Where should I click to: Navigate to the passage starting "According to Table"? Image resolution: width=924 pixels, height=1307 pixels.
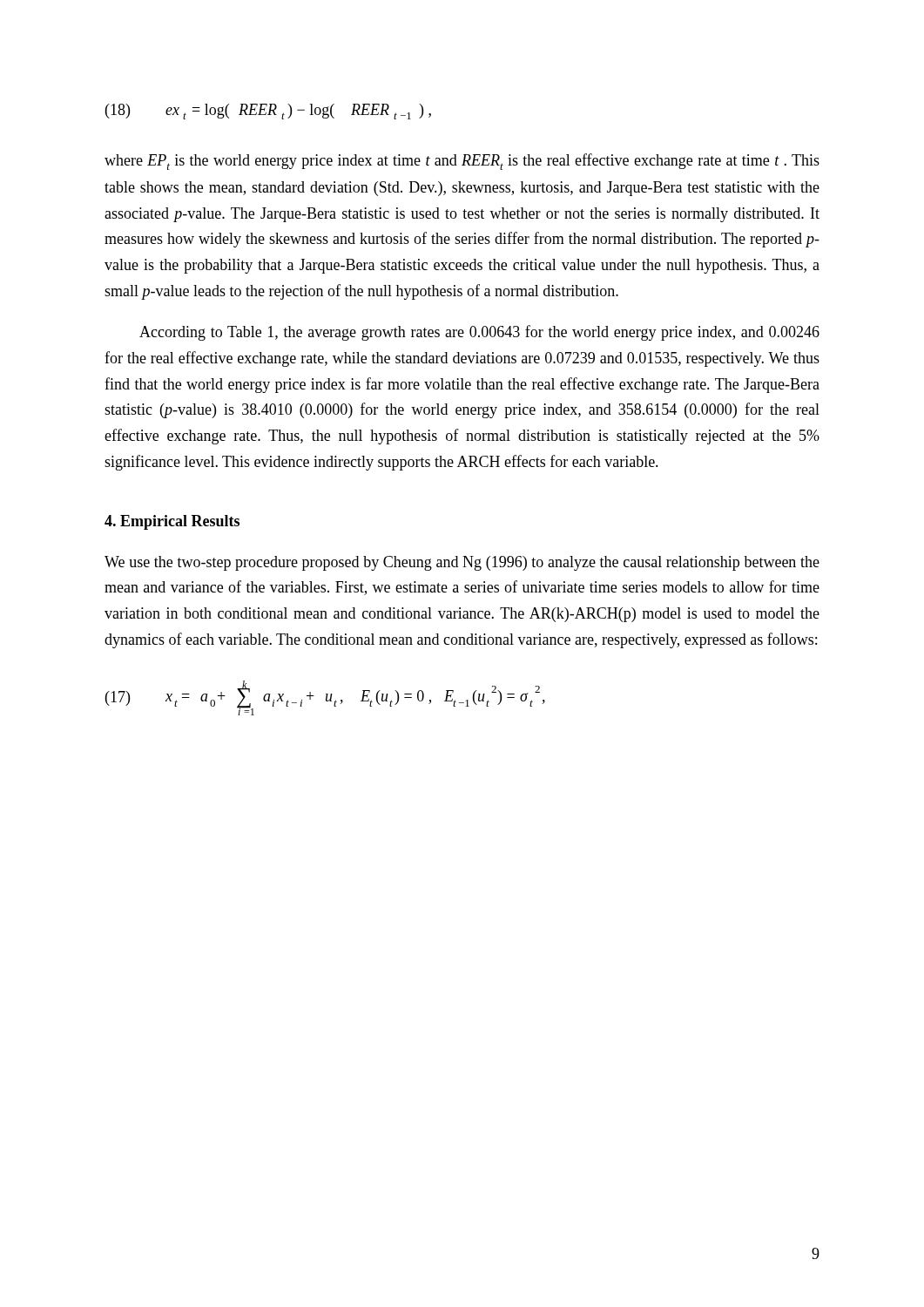pyautogui.click(x=462, y=398)
